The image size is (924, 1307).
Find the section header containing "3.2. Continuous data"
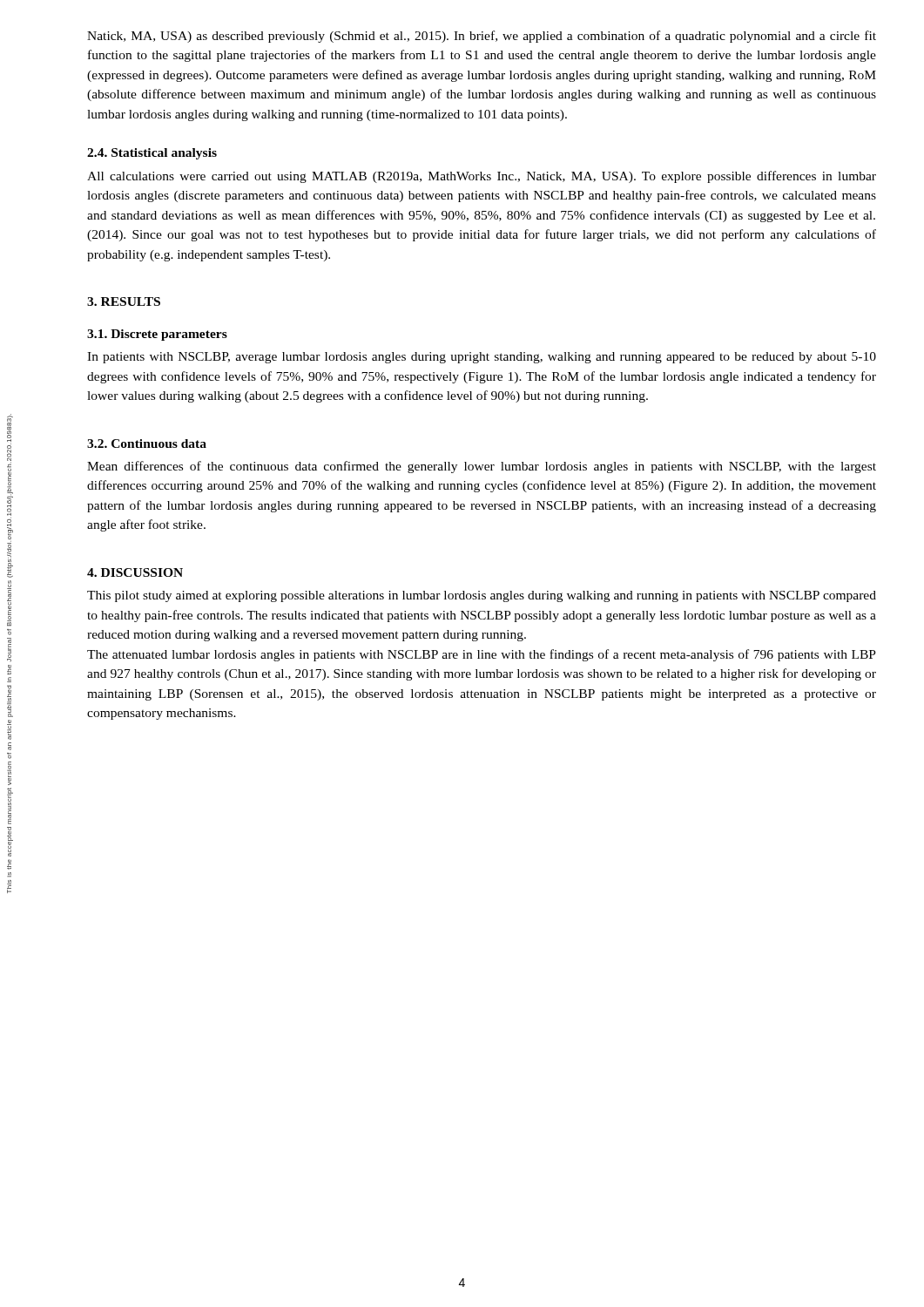tap(147, 443)
